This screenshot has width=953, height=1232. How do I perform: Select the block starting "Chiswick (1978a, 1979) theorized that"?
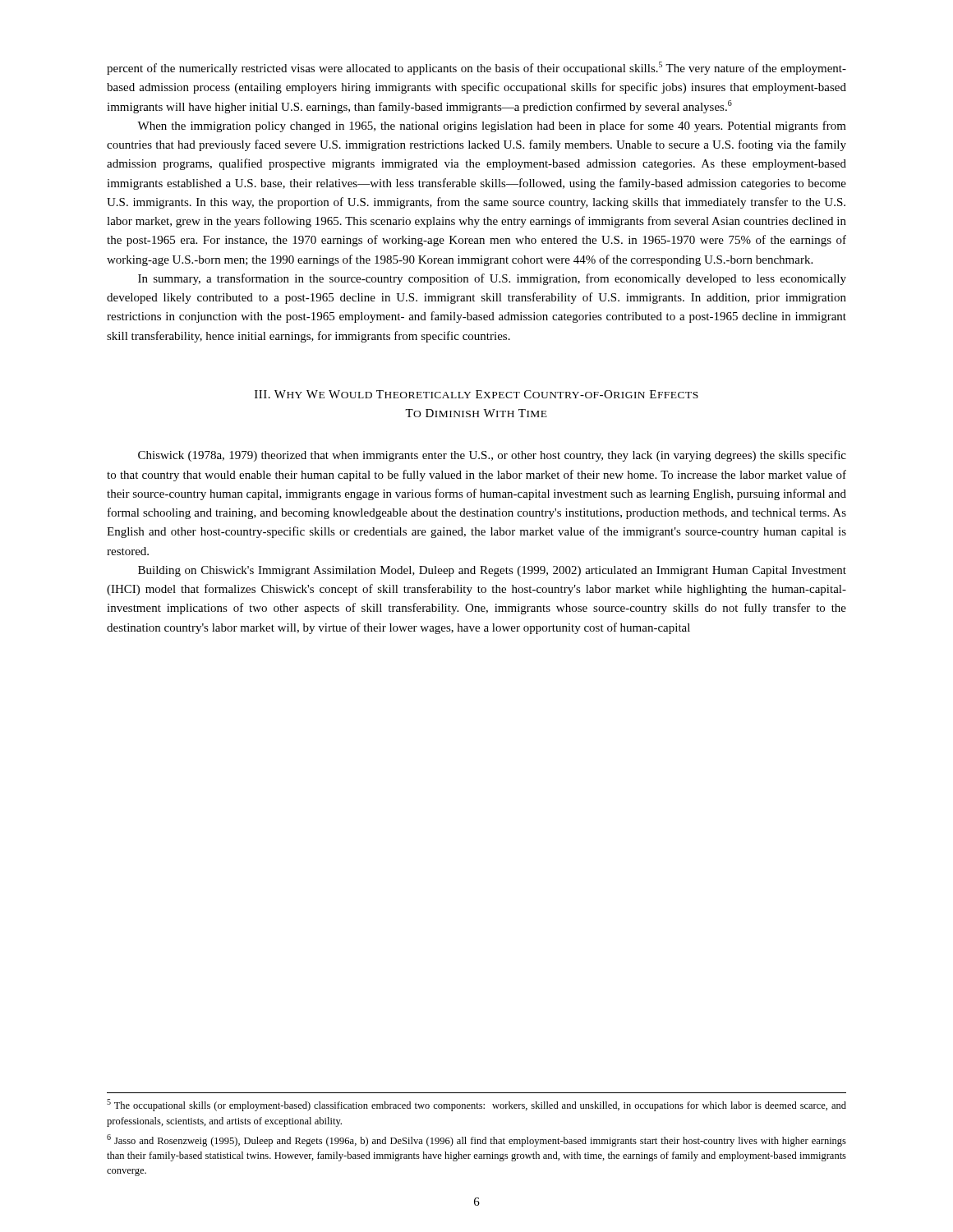coord(476,542)
